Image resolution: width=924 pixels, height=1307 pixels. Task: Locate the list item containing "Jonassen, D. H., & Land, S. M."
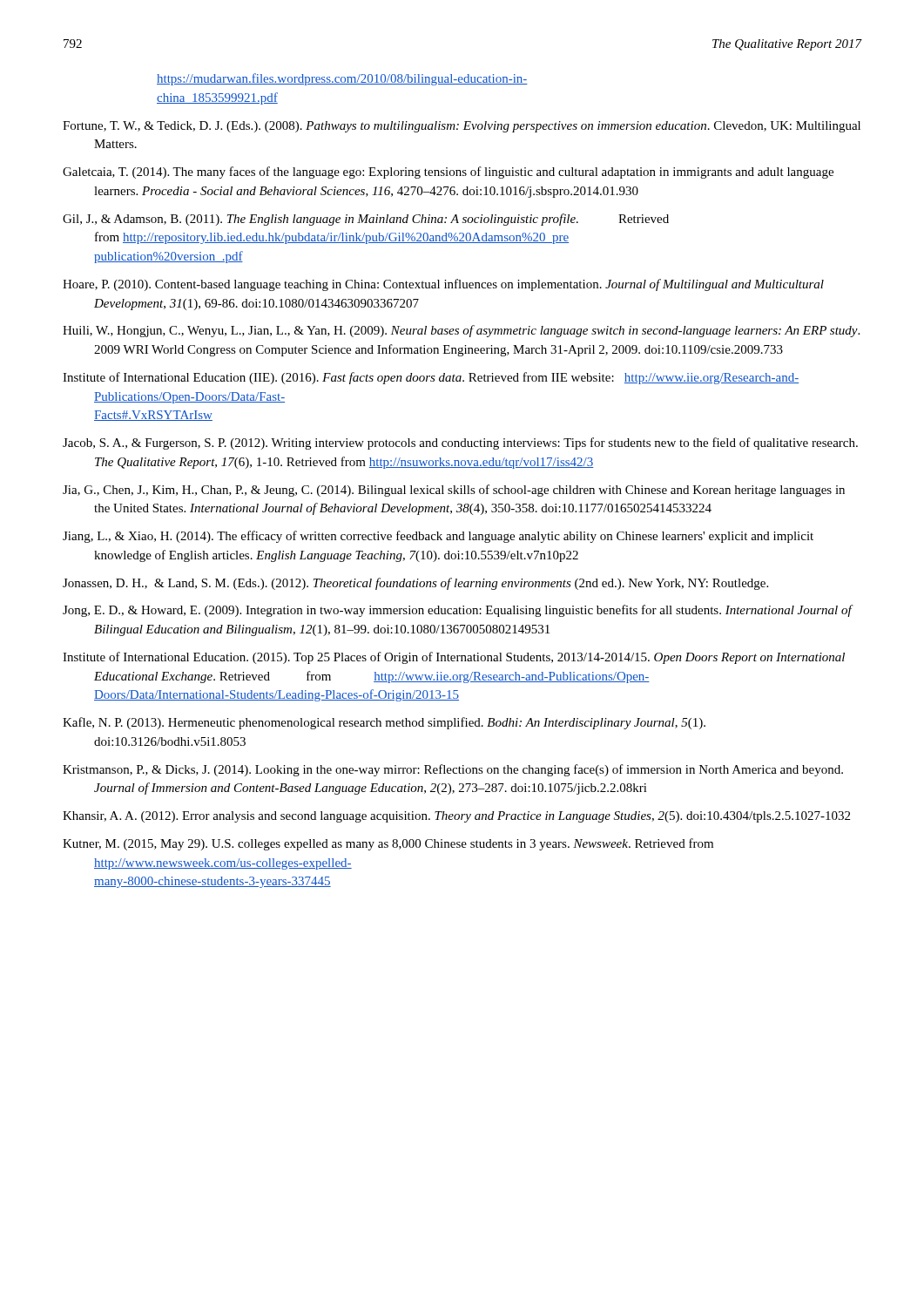(416, 582)
